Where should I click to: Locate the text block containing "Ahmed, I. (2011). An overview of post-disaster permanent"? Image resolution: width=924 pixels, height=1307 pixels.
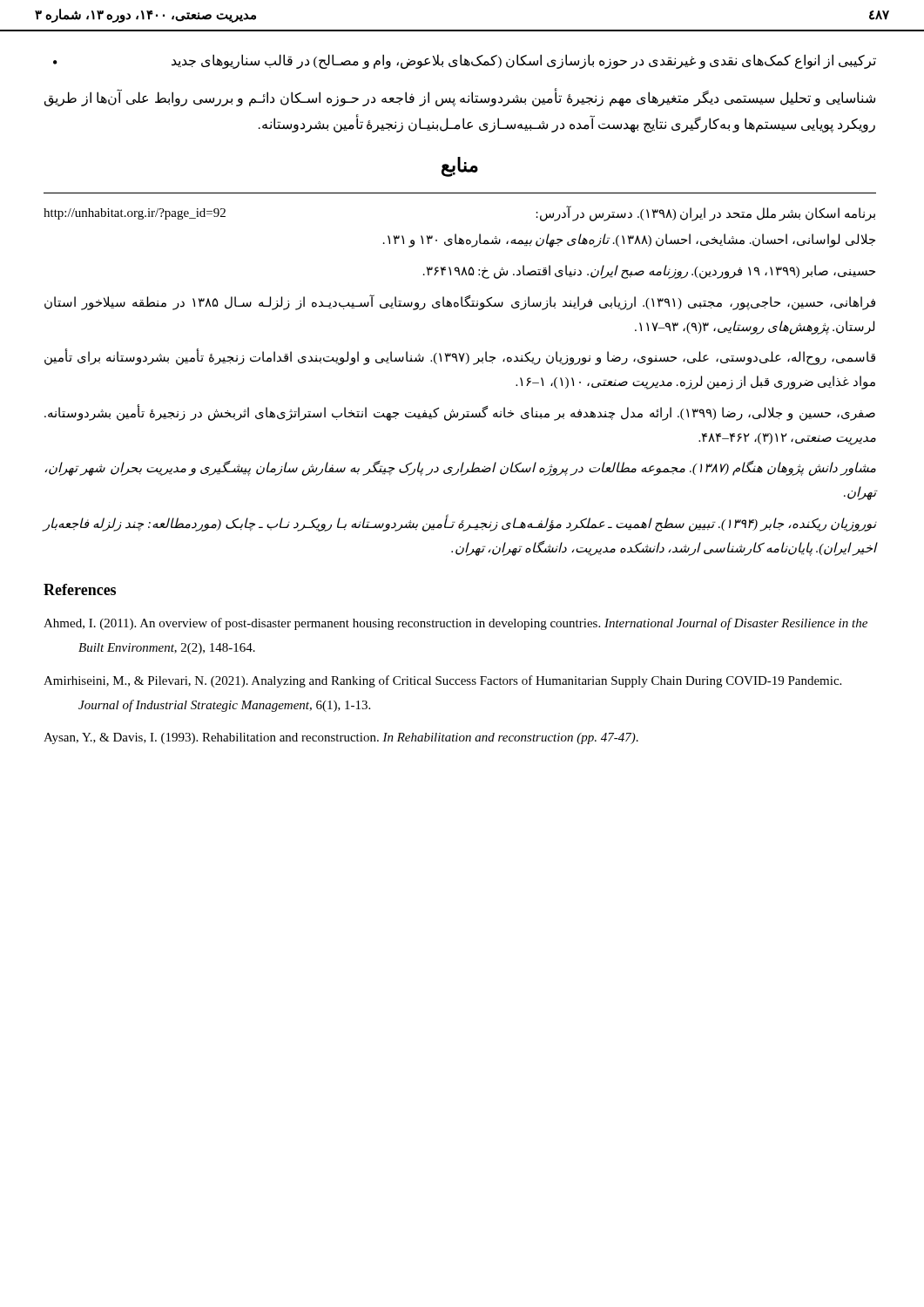pos(456,635)
